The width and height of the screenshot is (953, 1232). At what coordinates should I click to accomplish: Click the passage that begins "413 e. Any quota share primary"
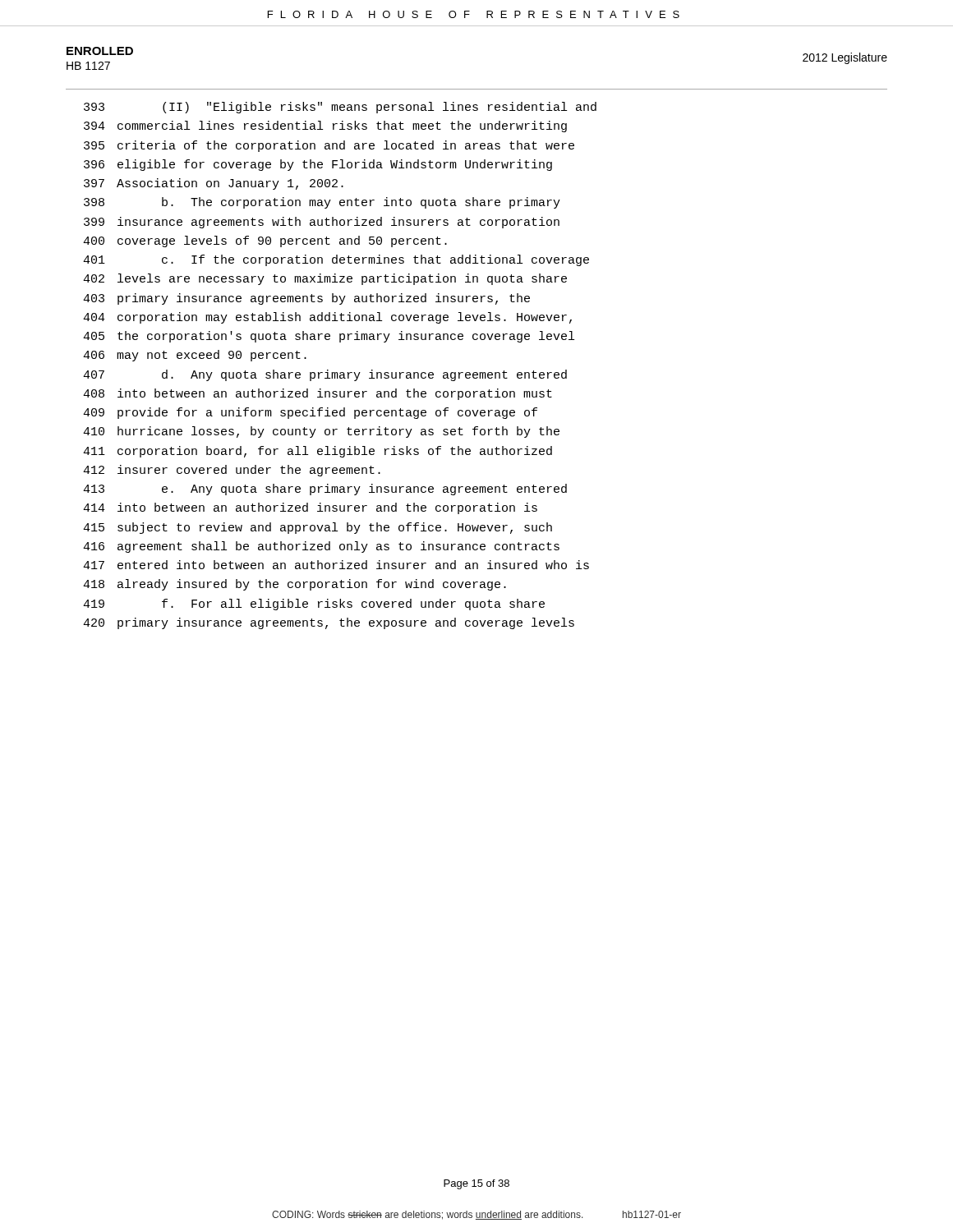pos(476,490)
